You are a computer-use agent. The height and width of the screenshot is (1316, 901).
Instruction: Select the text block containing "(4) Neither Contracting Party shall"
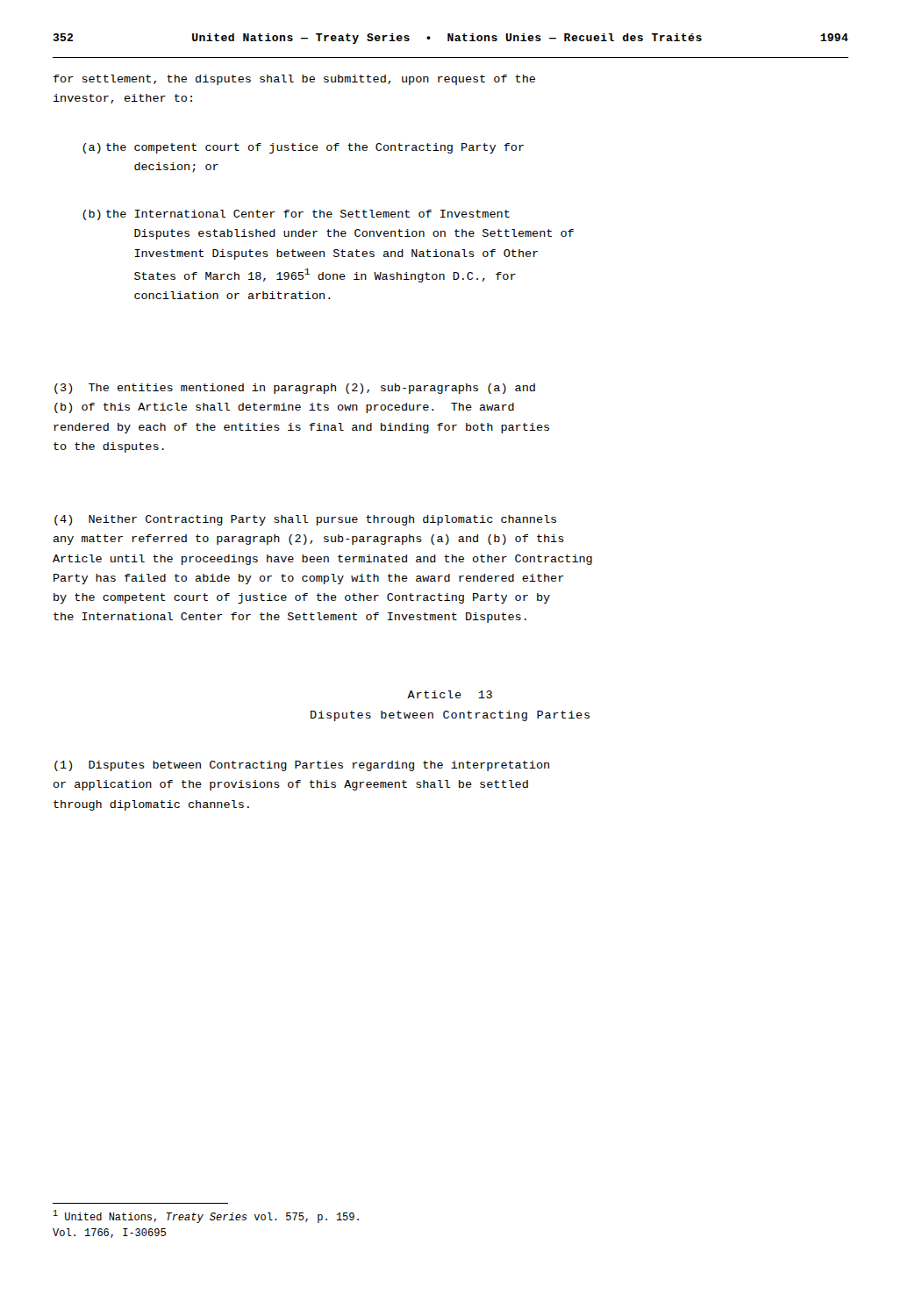point(323,569)
